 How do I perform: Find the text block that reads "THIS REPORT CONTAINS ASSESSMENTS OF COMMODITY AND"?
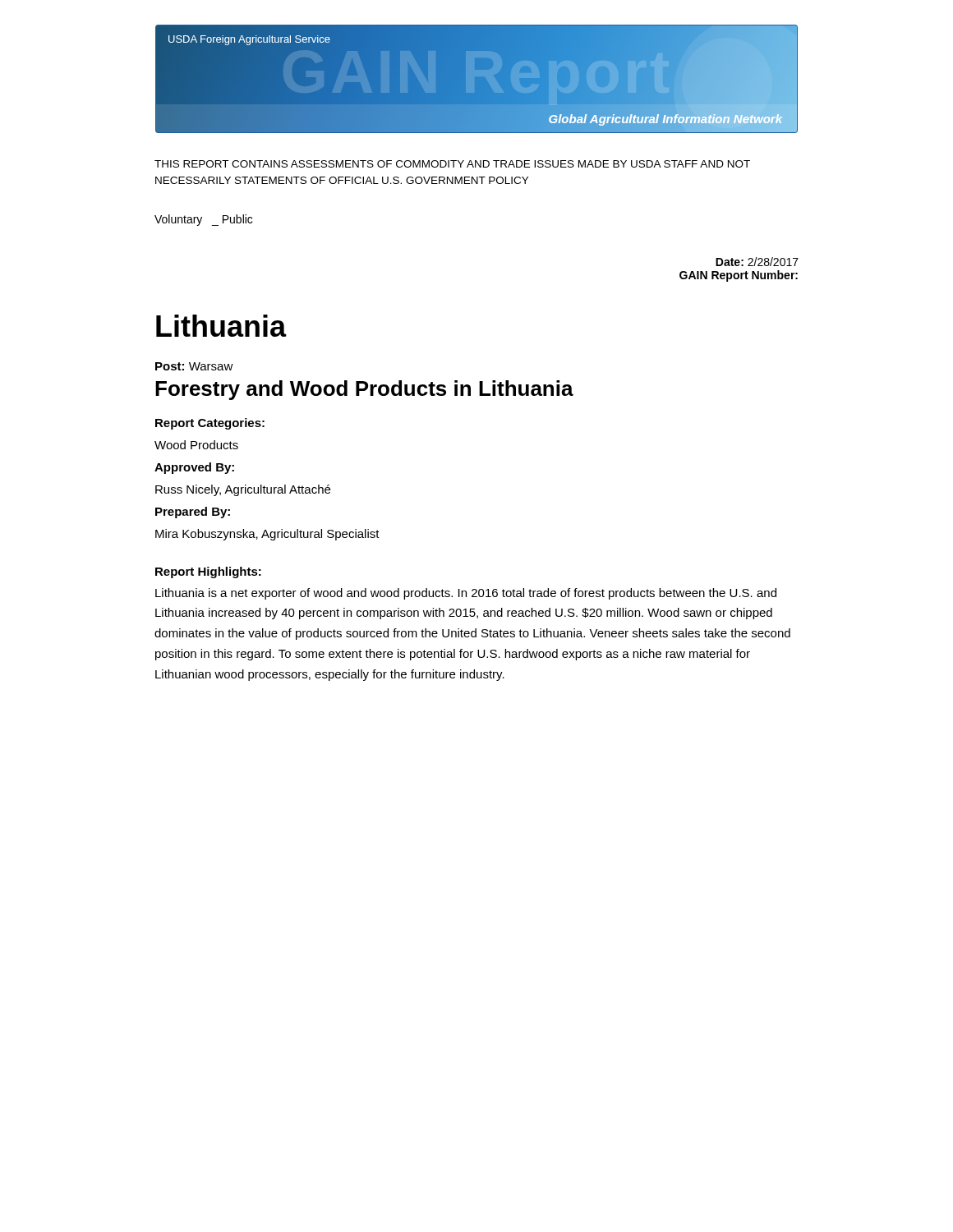tap(452, 172)
